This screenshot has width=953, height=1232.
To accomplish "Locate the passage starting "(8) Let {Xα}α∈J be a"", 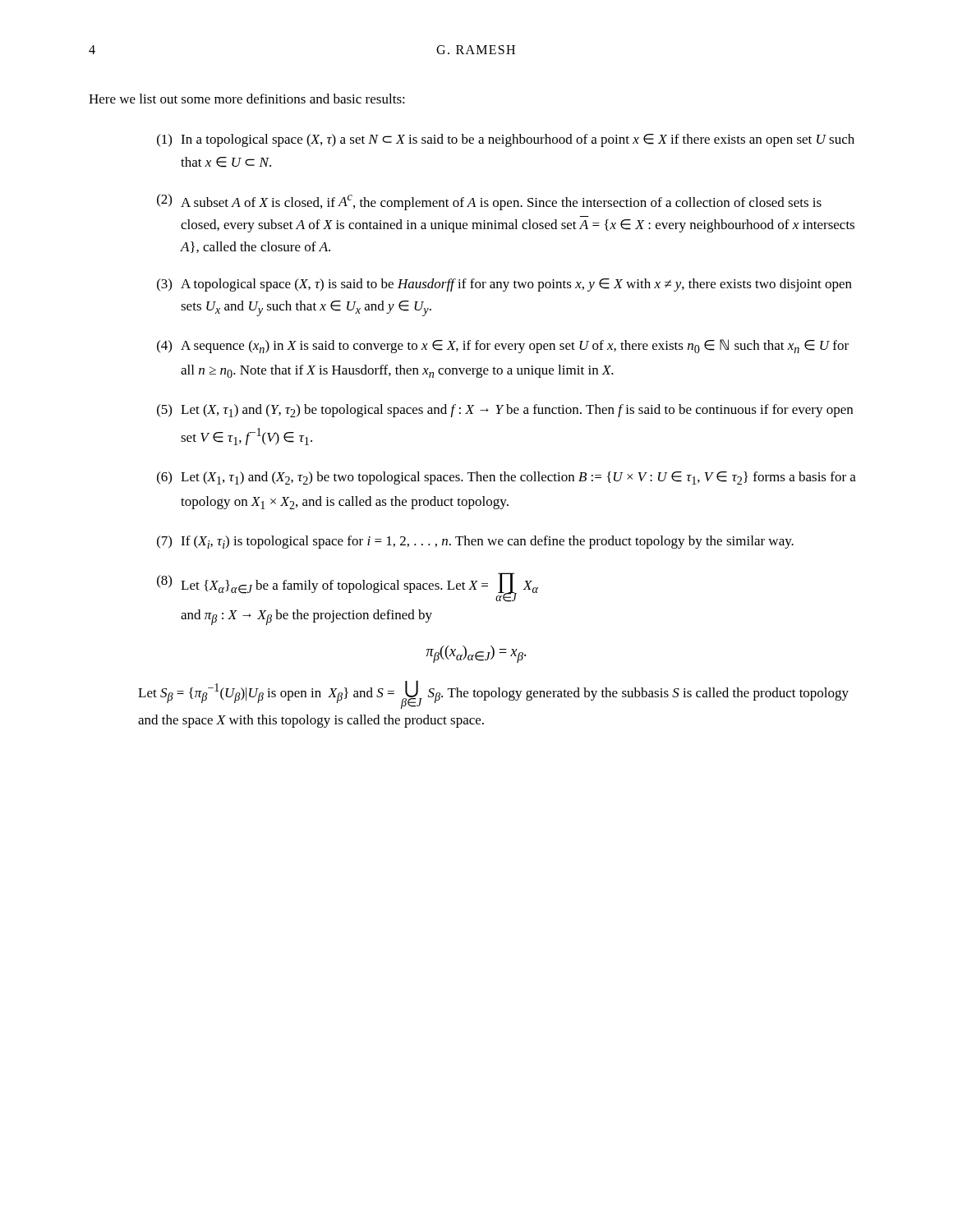I will (x=501, y=599).
